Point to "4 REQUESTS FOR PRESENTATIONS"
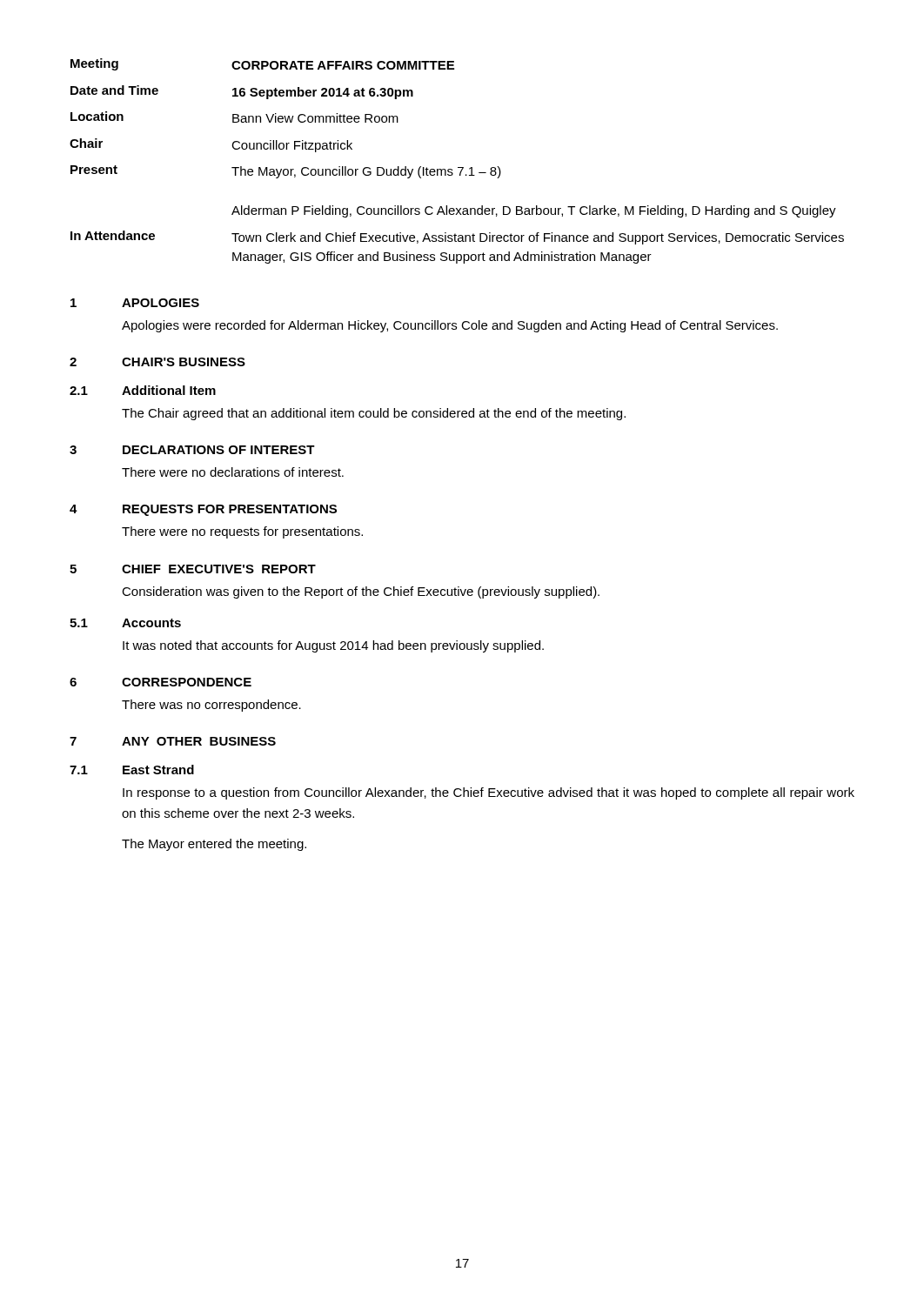 pos(203,510)
